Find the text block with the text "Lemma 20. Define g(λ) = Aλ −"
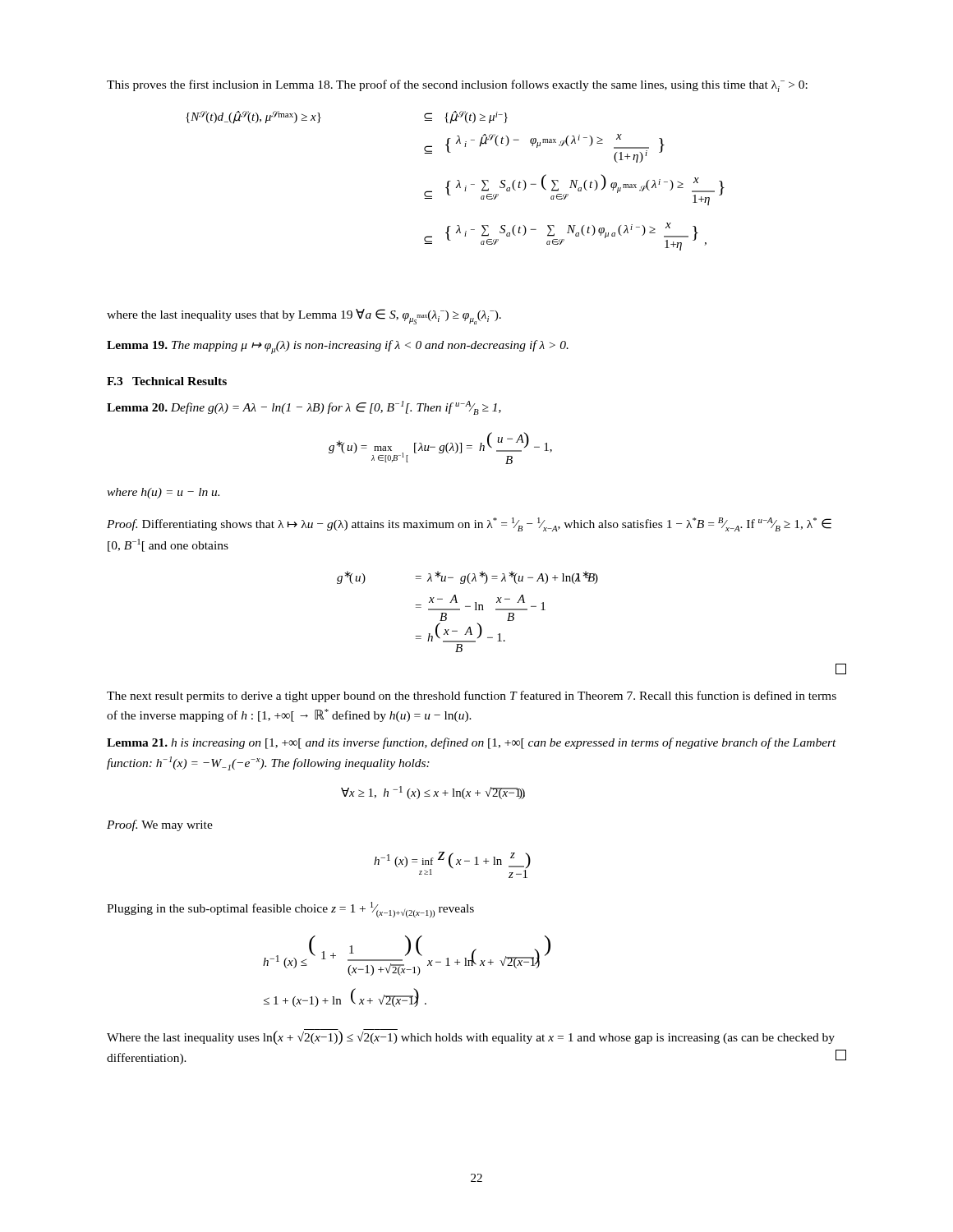 tap(304, 407)
